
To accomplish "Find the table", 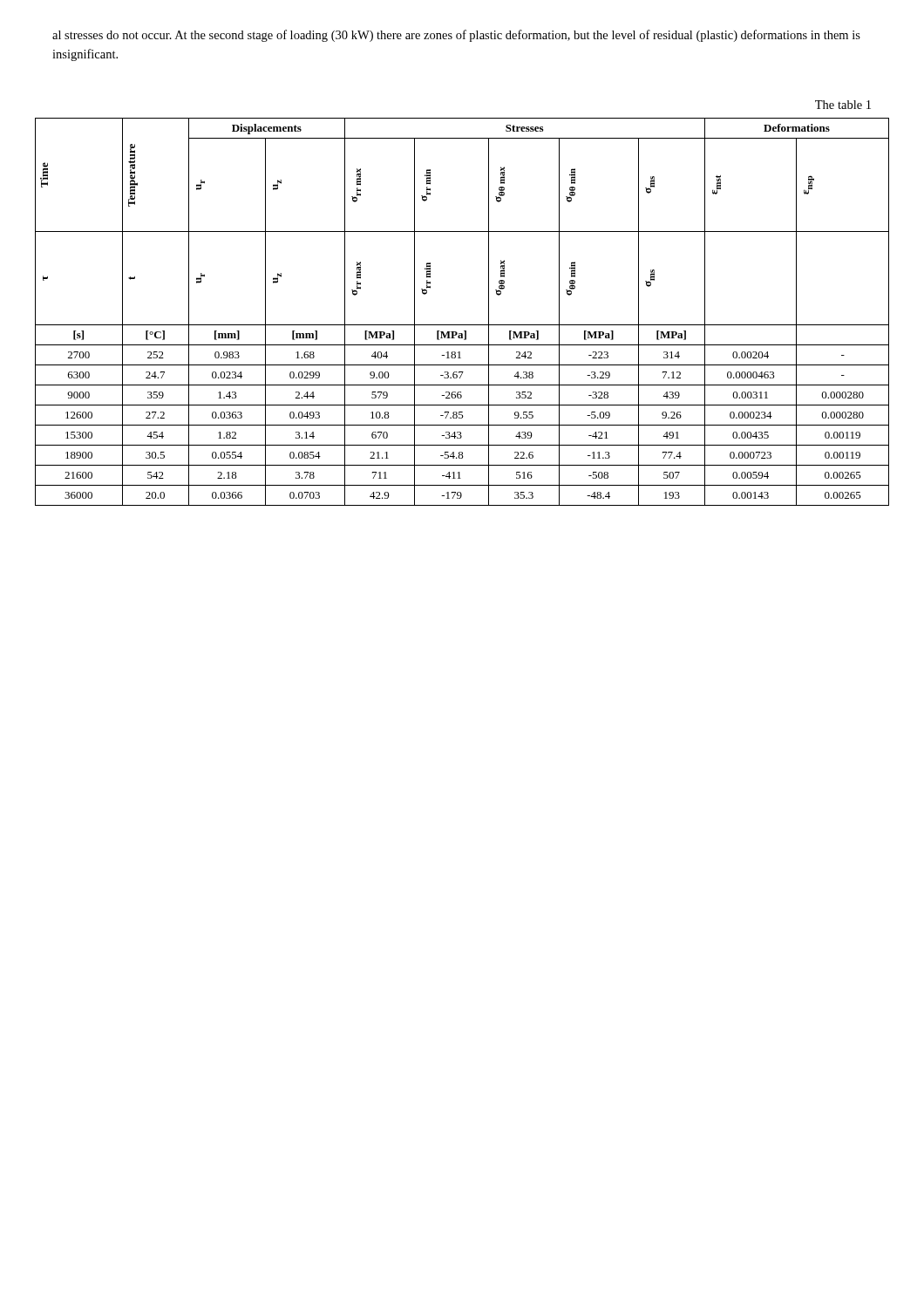I will [x=462, y=312].
